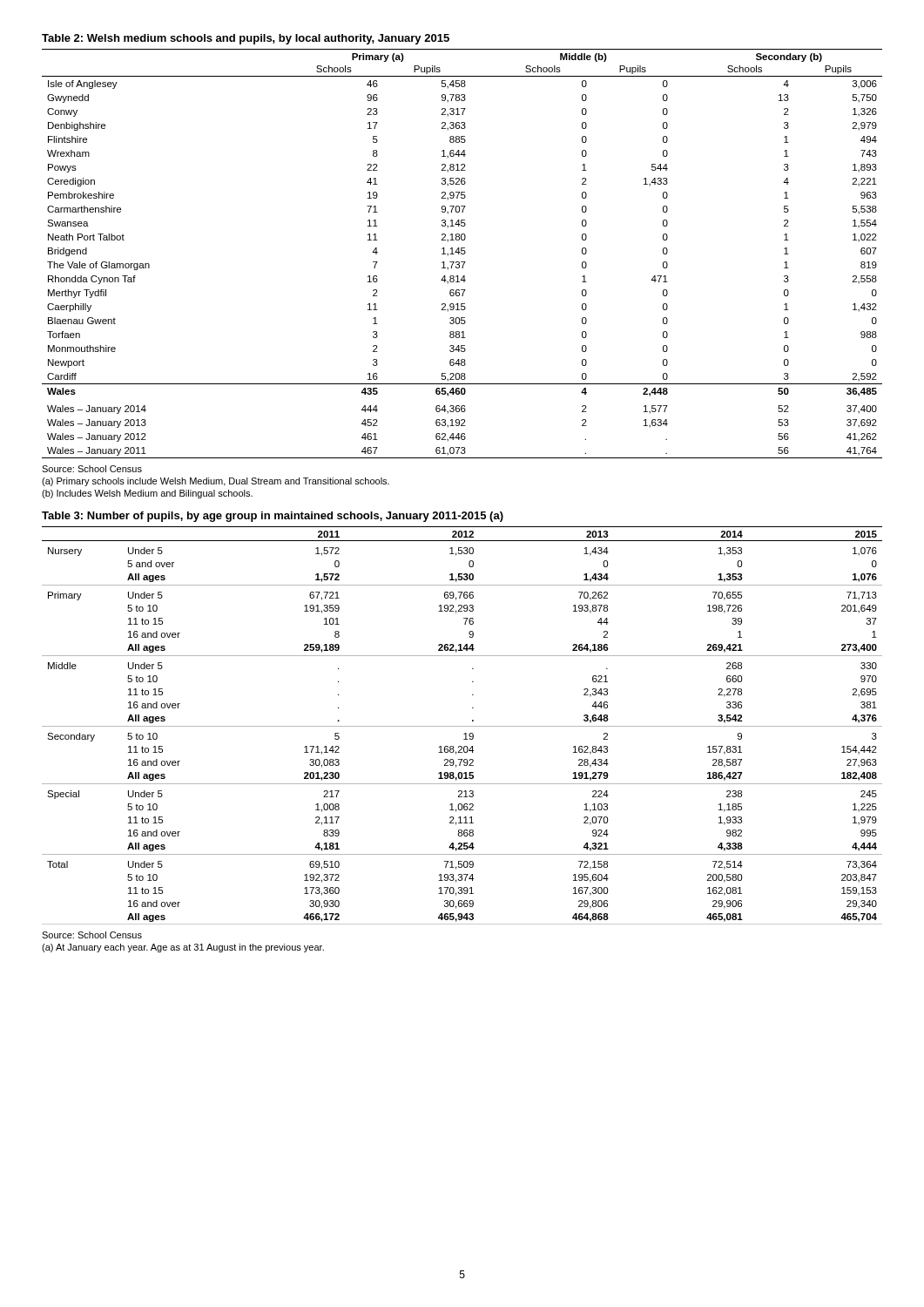Find the element starting "Table 2: Welsh medium schools"
924x1307 pixels.
pyautogui.click(x=246, y=38)
